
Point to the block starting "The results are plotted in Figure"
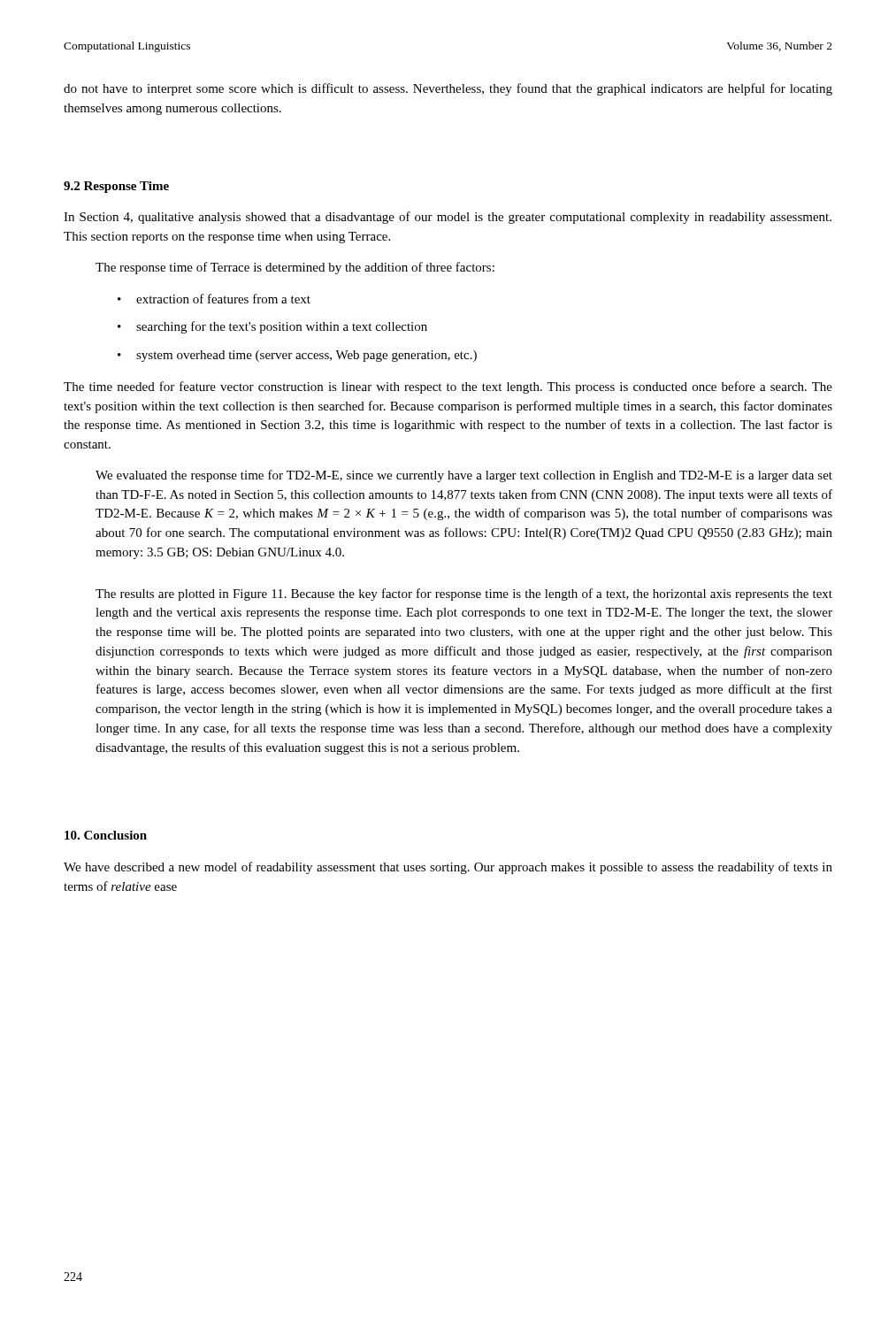coord(464,671)
